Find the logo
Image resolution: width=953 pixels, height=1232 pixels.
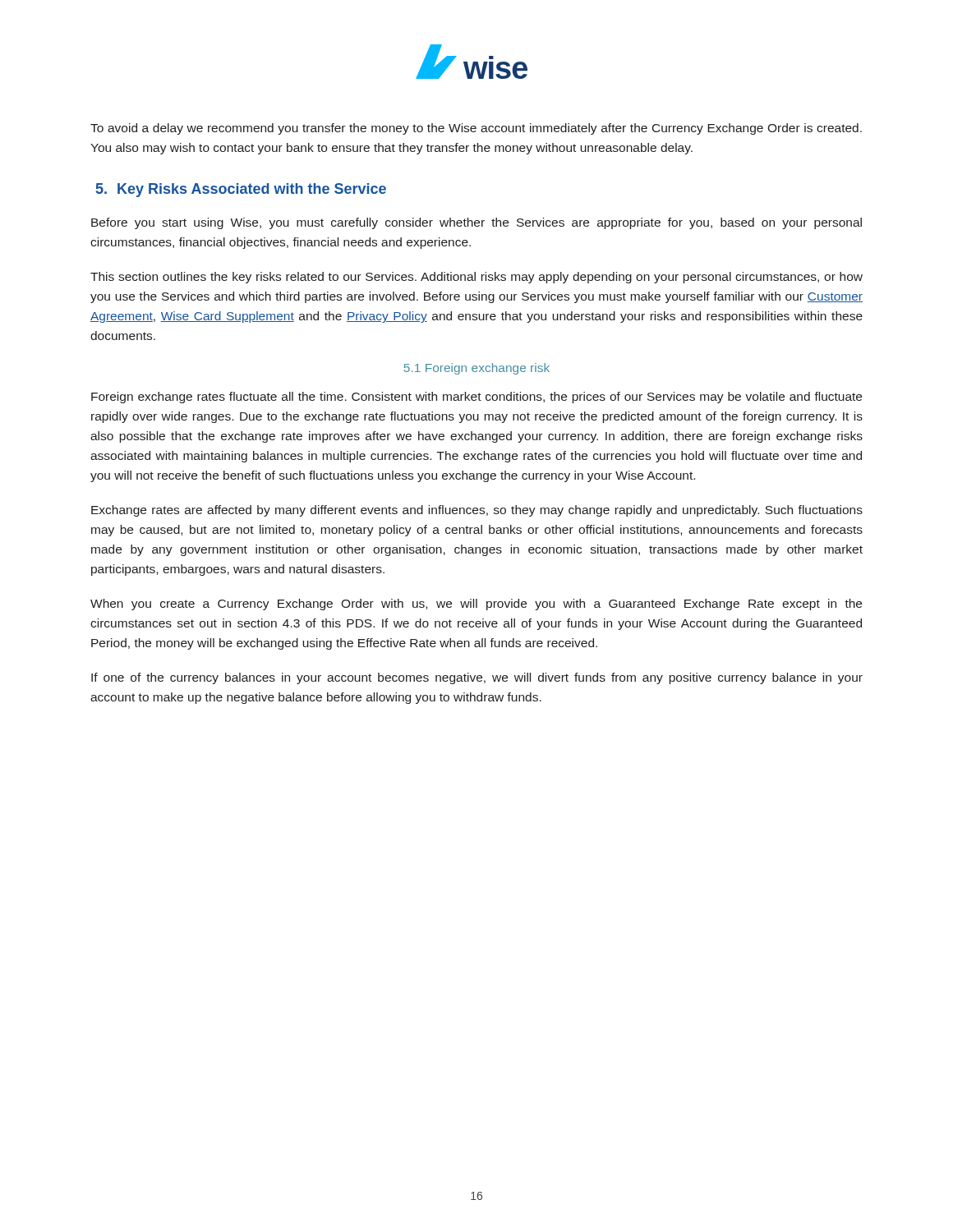point(476,69)
